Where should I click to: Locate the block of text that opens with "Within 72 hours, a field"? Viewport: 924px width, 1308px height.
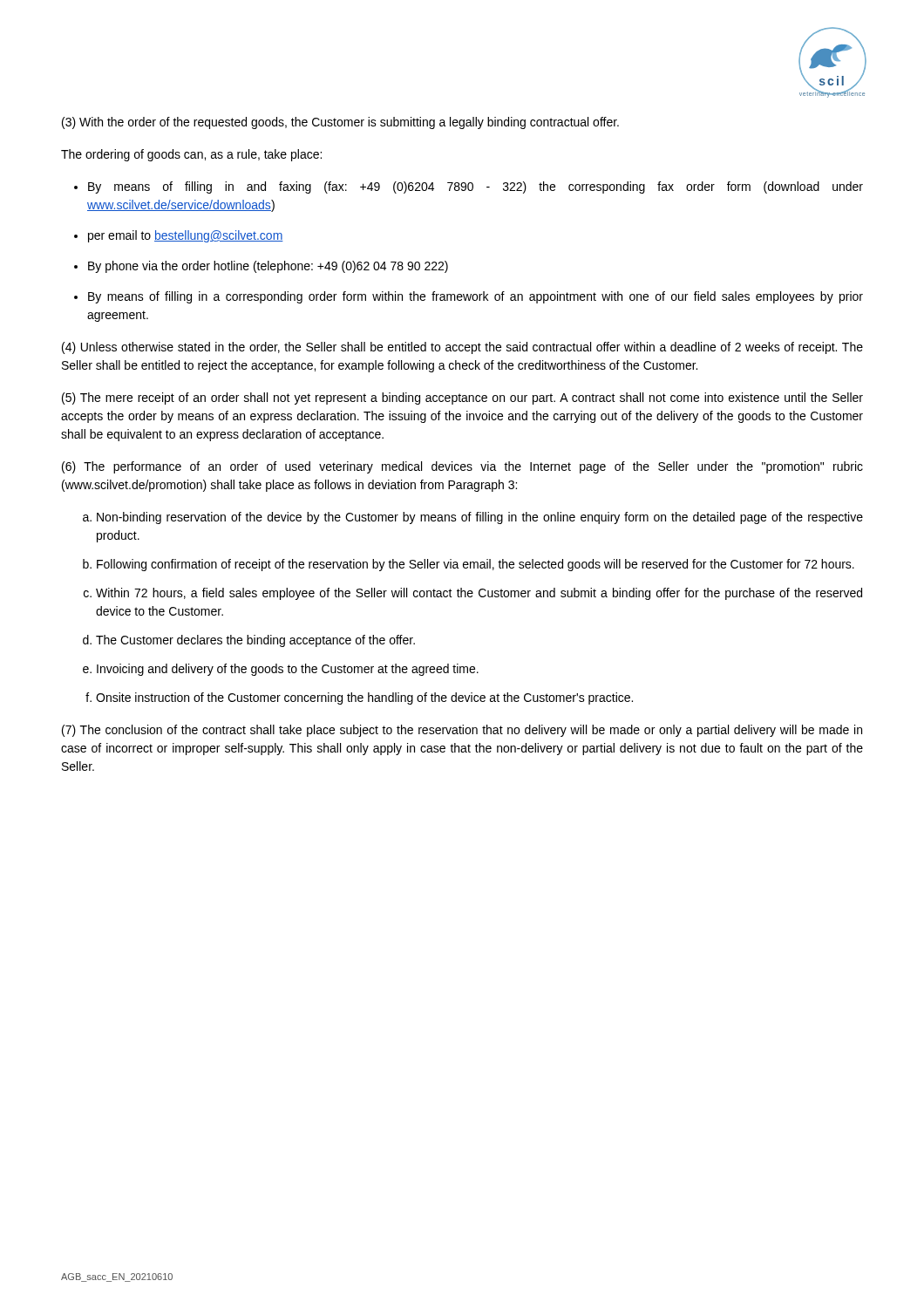pos(479,602)
